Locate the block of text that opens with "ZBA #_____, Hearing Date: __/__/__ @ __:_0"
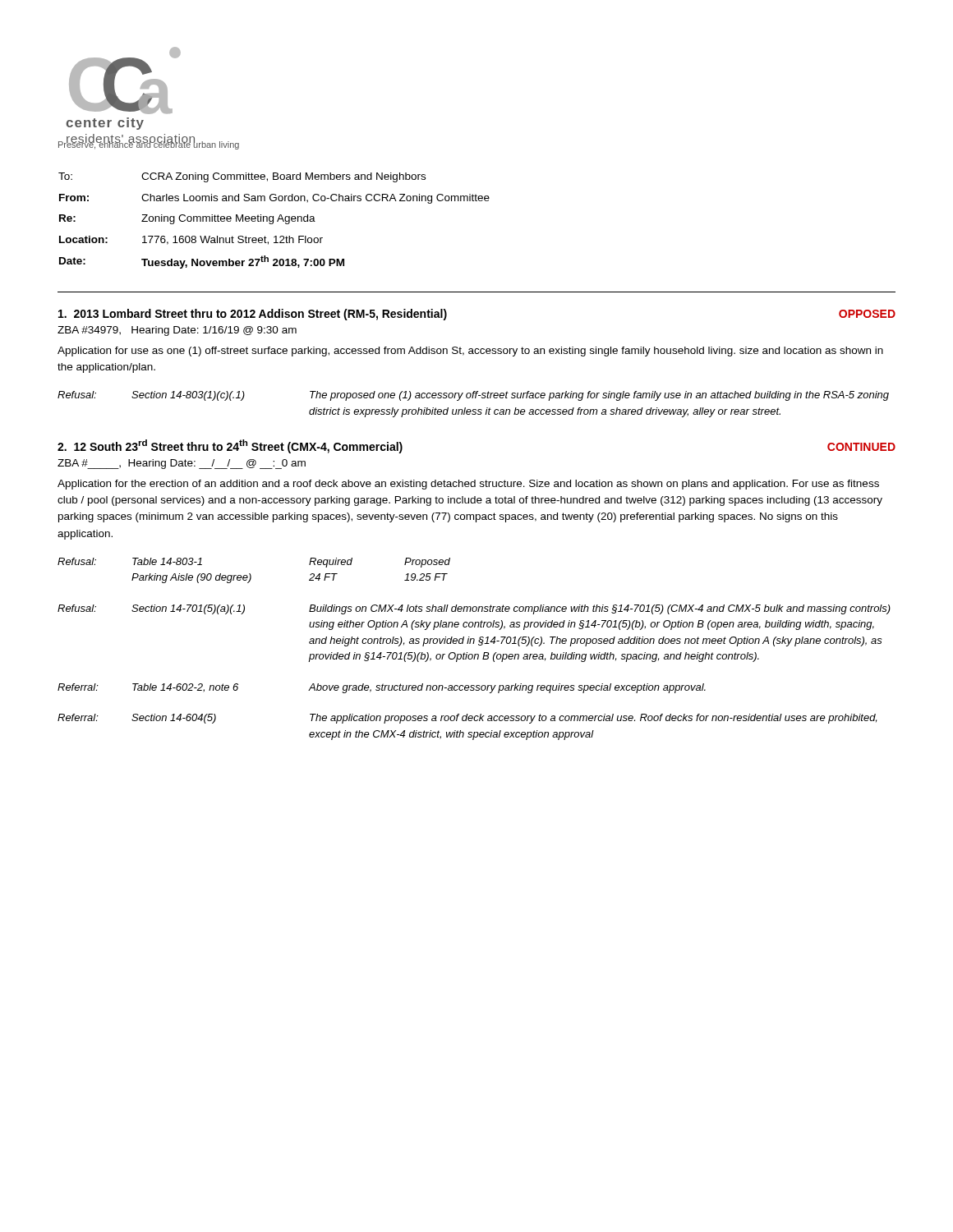 tap(182, 463)
